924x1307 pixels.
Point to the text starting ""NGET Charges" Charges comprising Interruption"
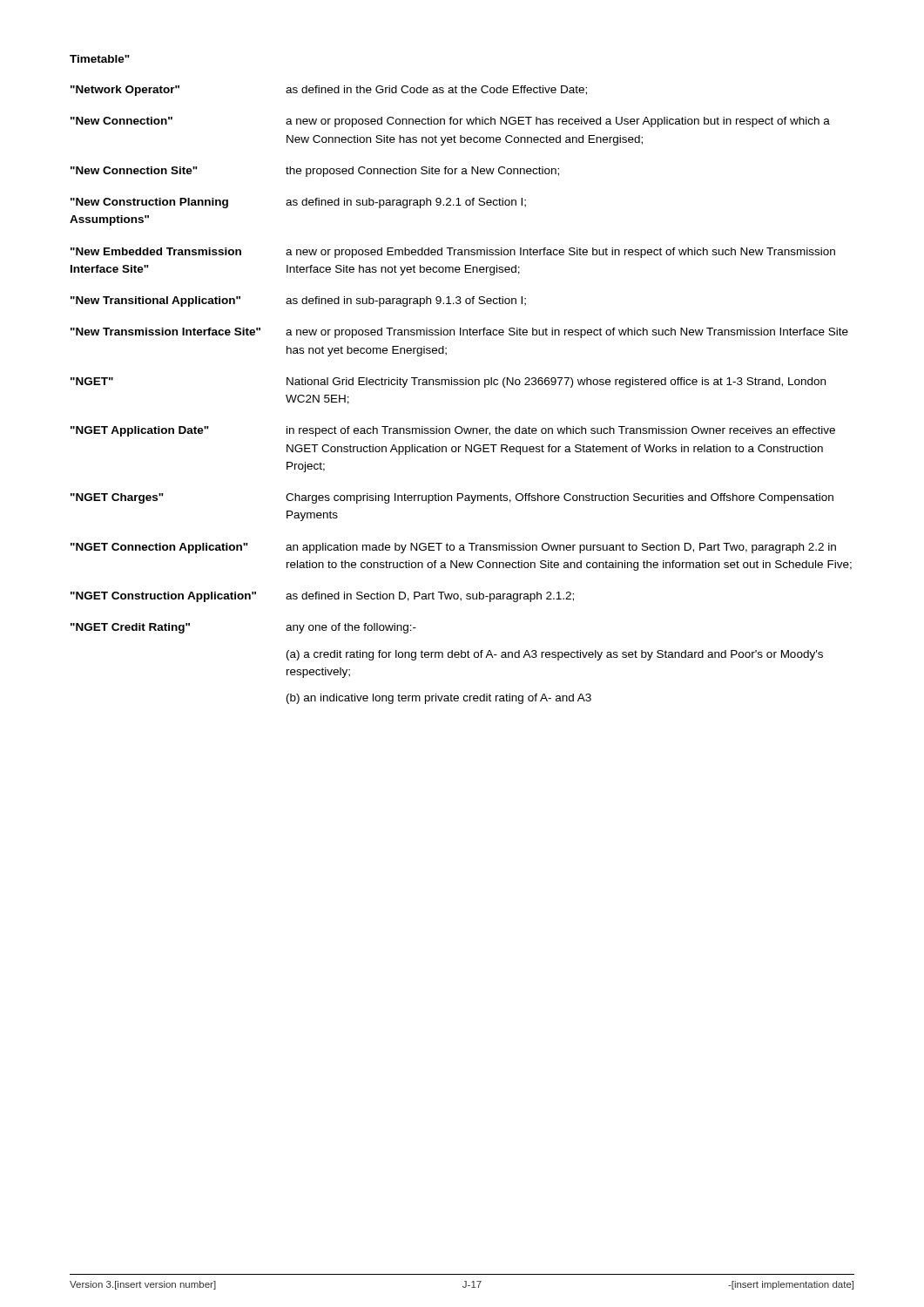coord(462,506)
